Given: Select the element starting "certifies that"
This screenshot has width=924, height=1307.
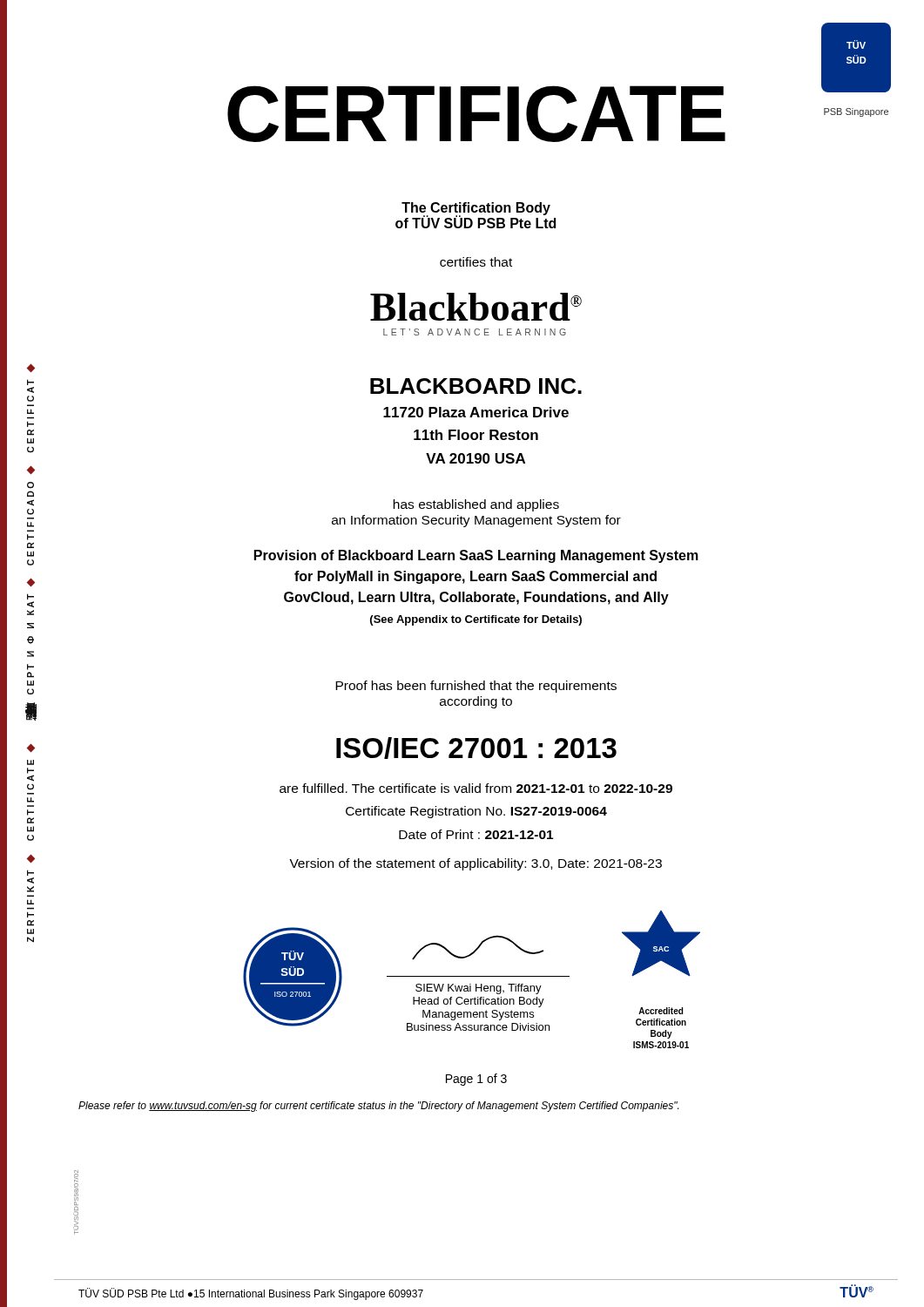Looking at the screenshot, I should (x=476, y=262).
